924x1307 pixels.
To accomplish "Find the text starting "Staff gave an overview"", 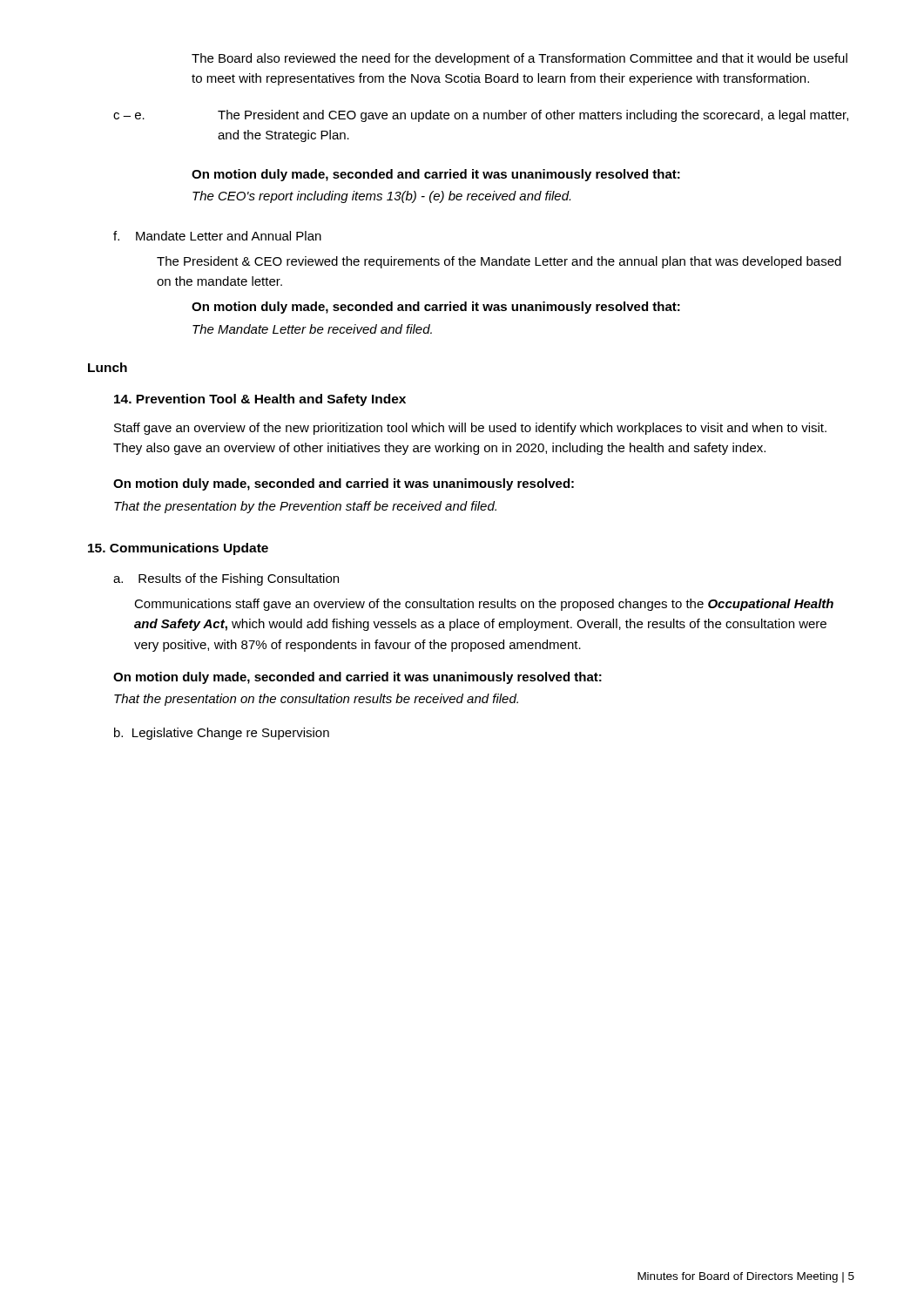I will tap(470, 437).
